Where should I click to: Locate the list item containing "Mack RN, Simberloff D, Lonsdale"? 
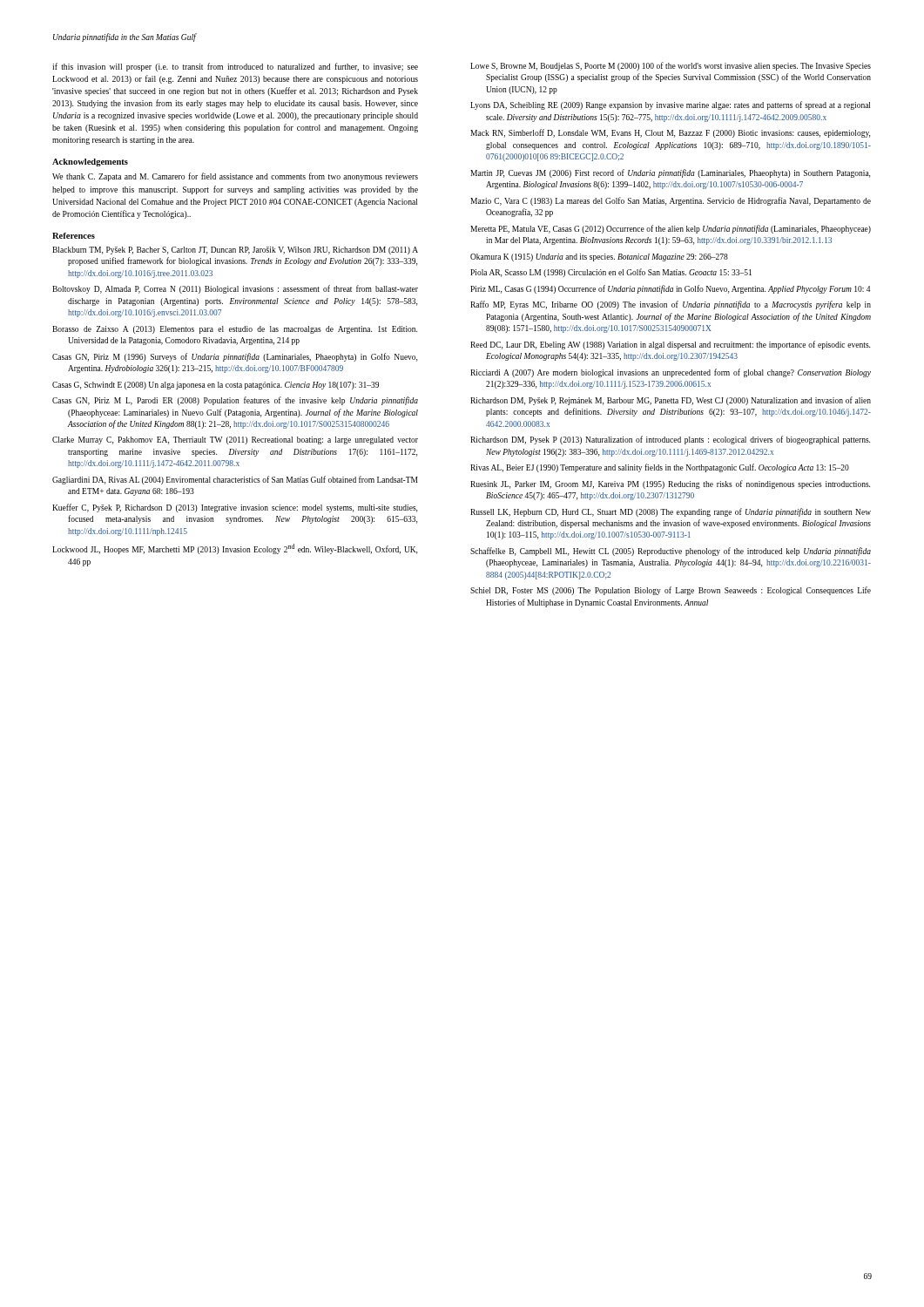[x=671, y=145]
